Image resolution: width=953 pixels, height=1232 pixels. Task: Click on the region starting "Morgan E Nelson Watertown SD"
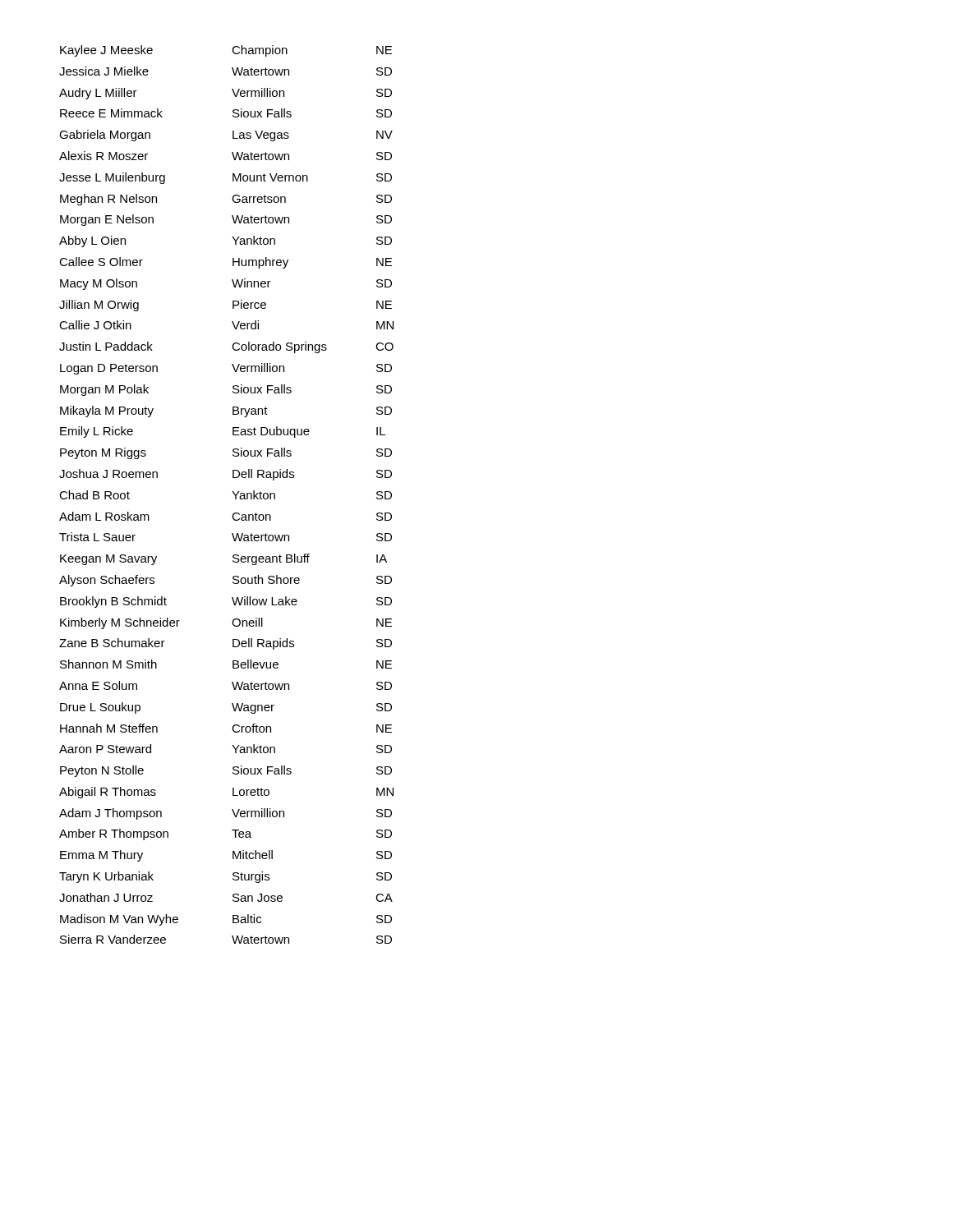242,220
